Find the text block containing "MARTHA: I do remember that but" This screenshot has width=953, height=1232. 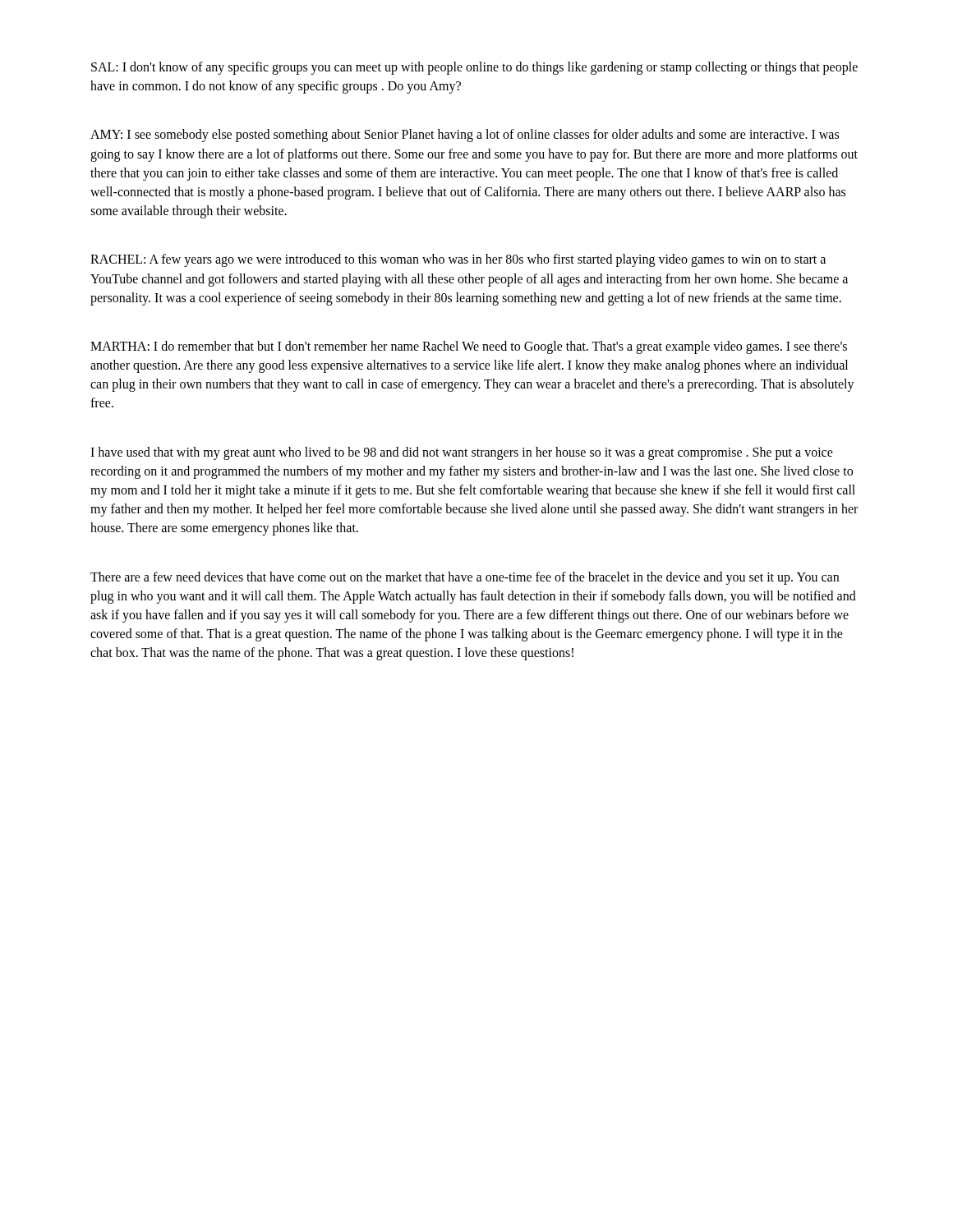(x=472, y=375)
